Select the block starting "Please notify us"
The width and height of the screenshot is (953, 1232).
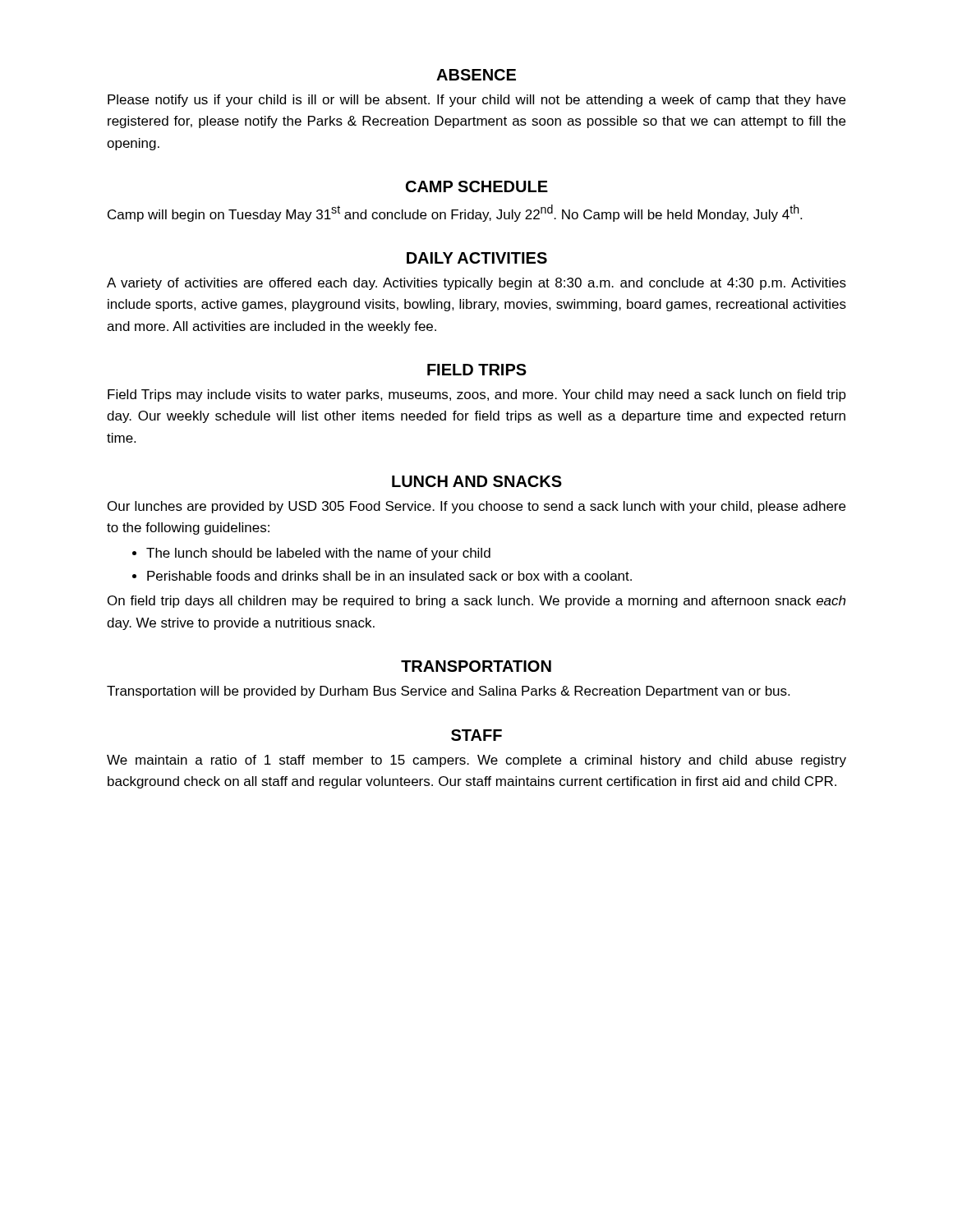pyautogui.click(x=476, y=121)
